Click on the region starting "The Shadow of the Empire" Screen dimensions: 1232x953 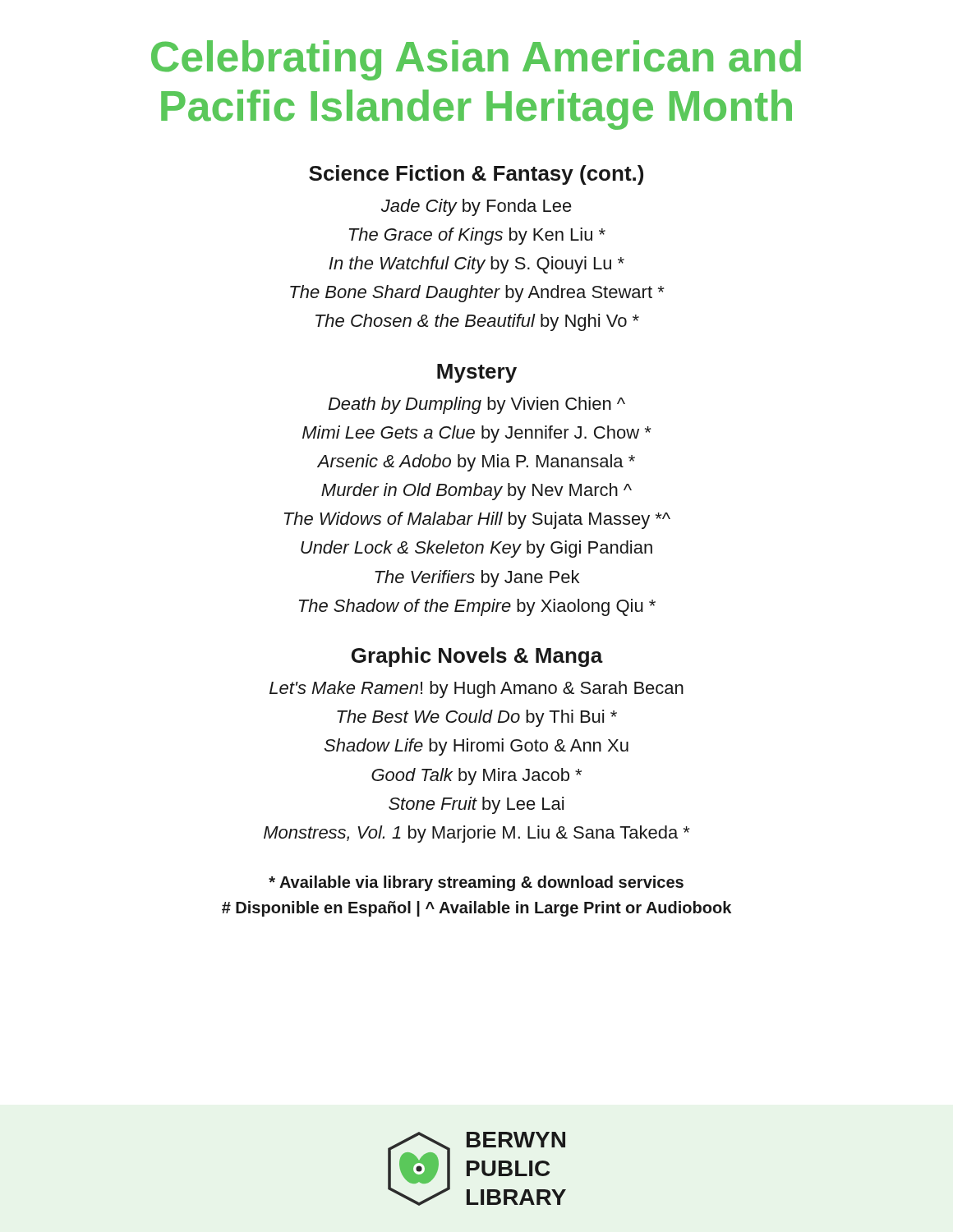(x=476, y=606)
